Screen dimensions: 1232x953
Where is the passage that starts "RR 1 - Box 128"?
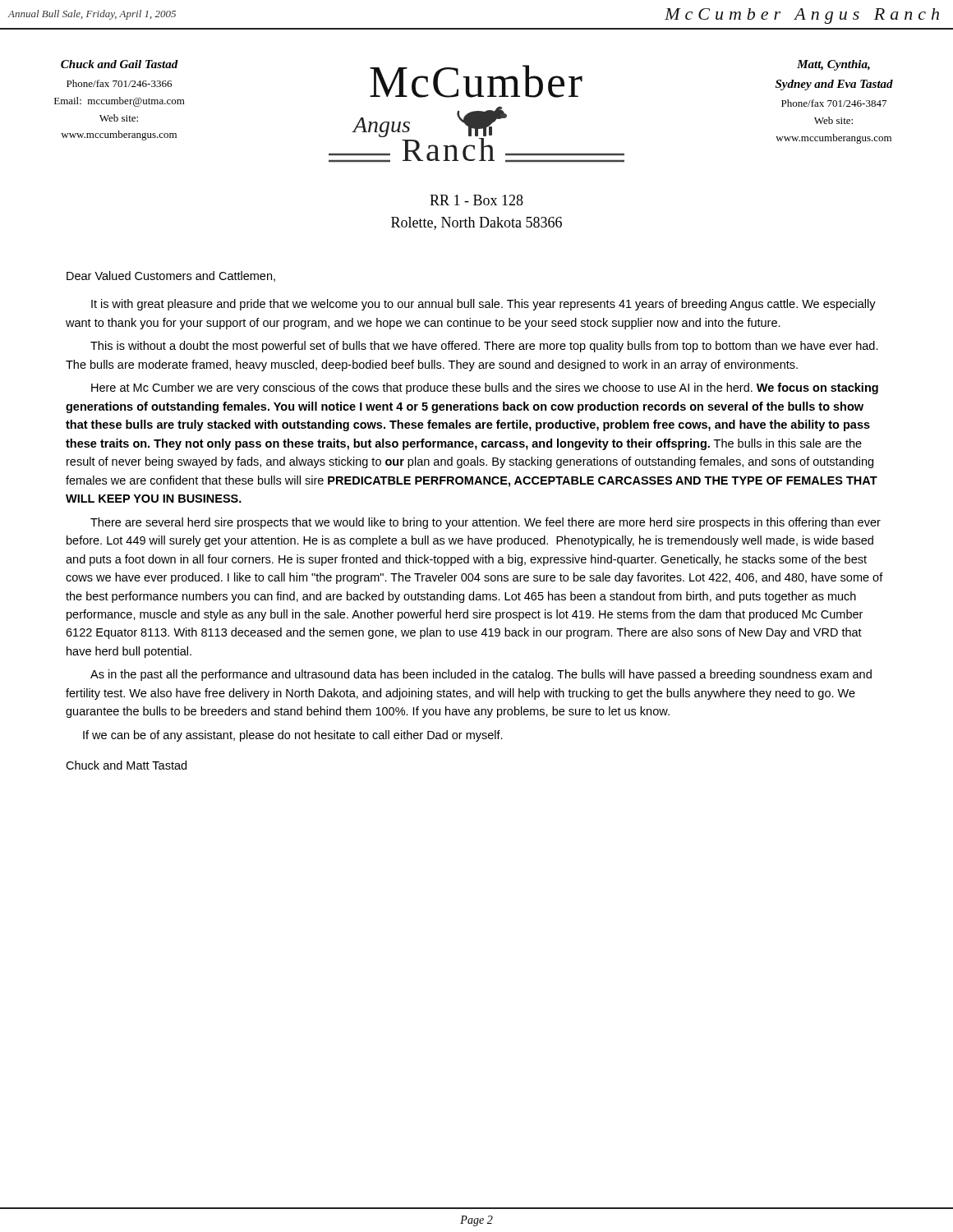[x=476, y=211]
